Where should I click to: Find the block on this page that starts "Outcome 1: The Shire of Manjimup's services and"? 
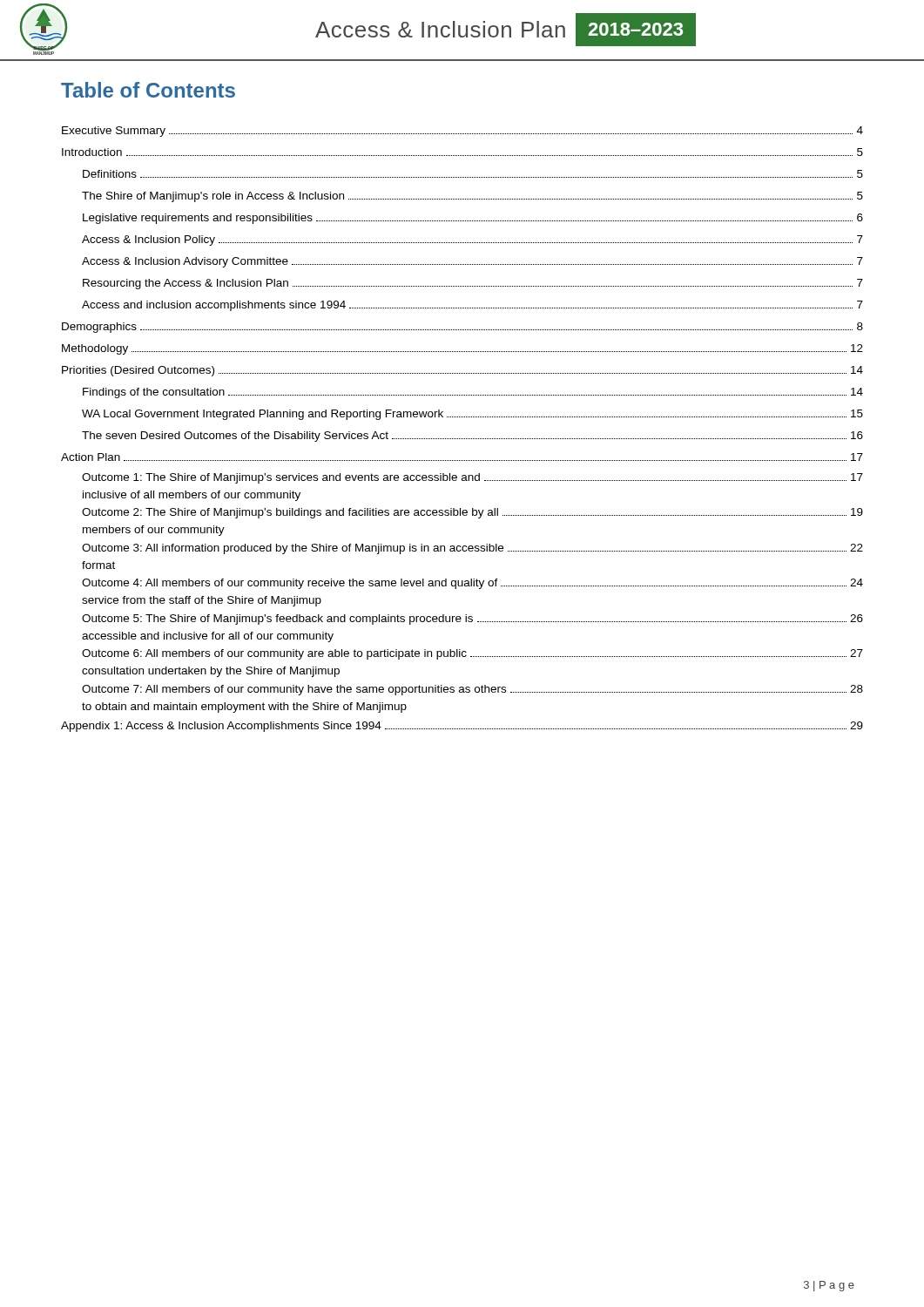pyautogui.click(x=472, y=486)
